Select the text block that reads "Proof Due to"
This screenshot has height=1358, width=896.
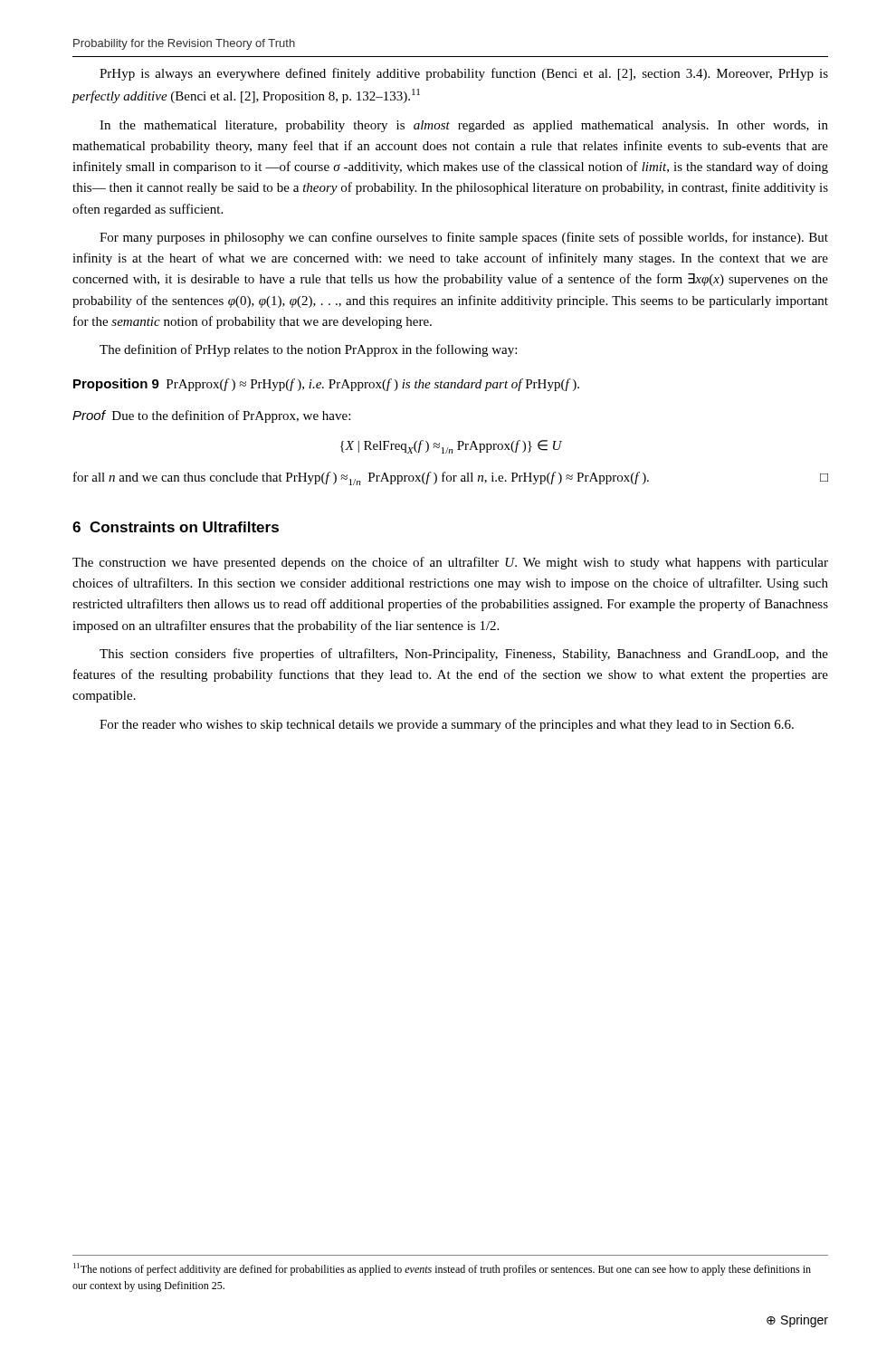[211, 416]
